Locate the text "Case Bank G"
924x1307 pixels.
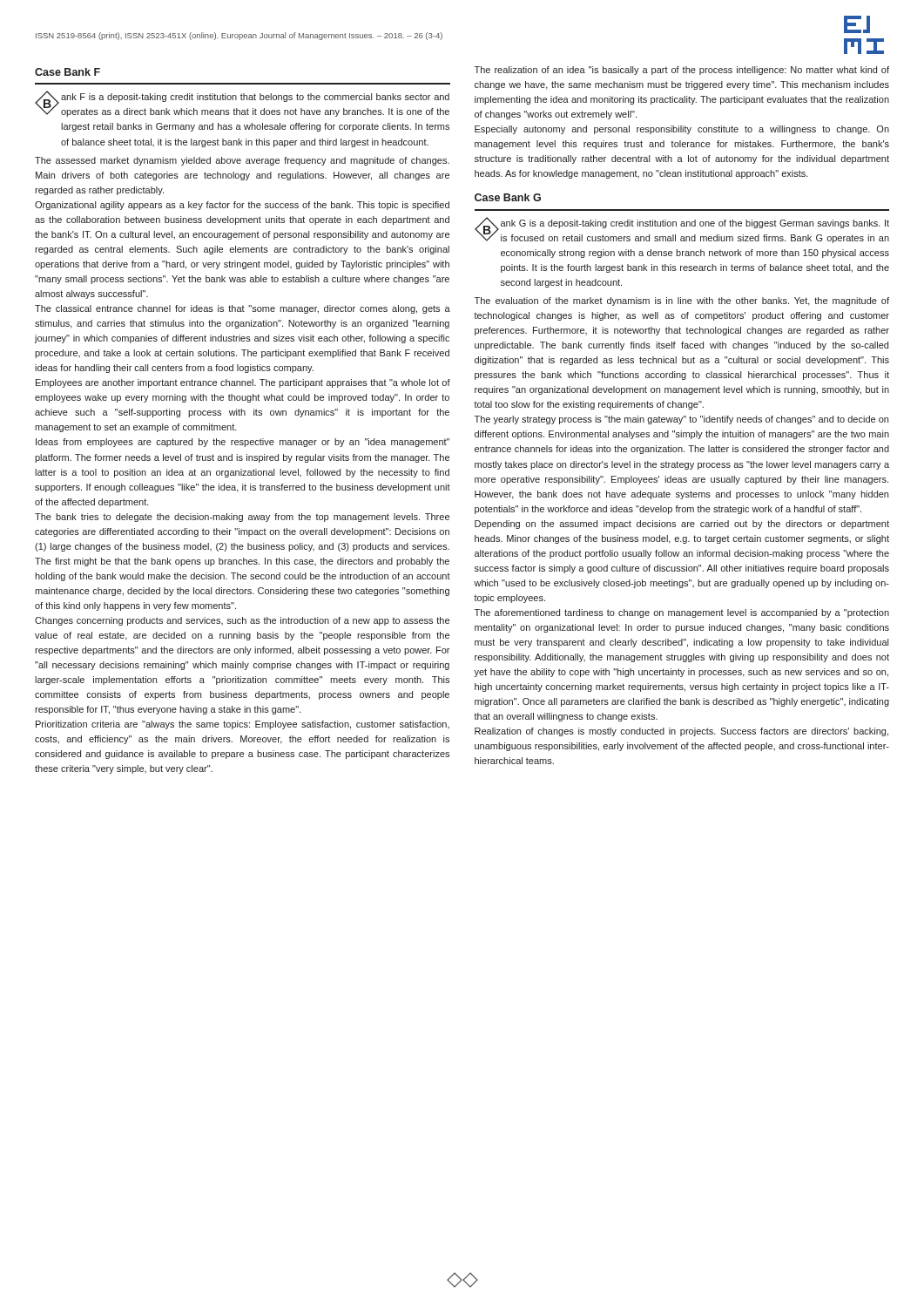[508, 198]
